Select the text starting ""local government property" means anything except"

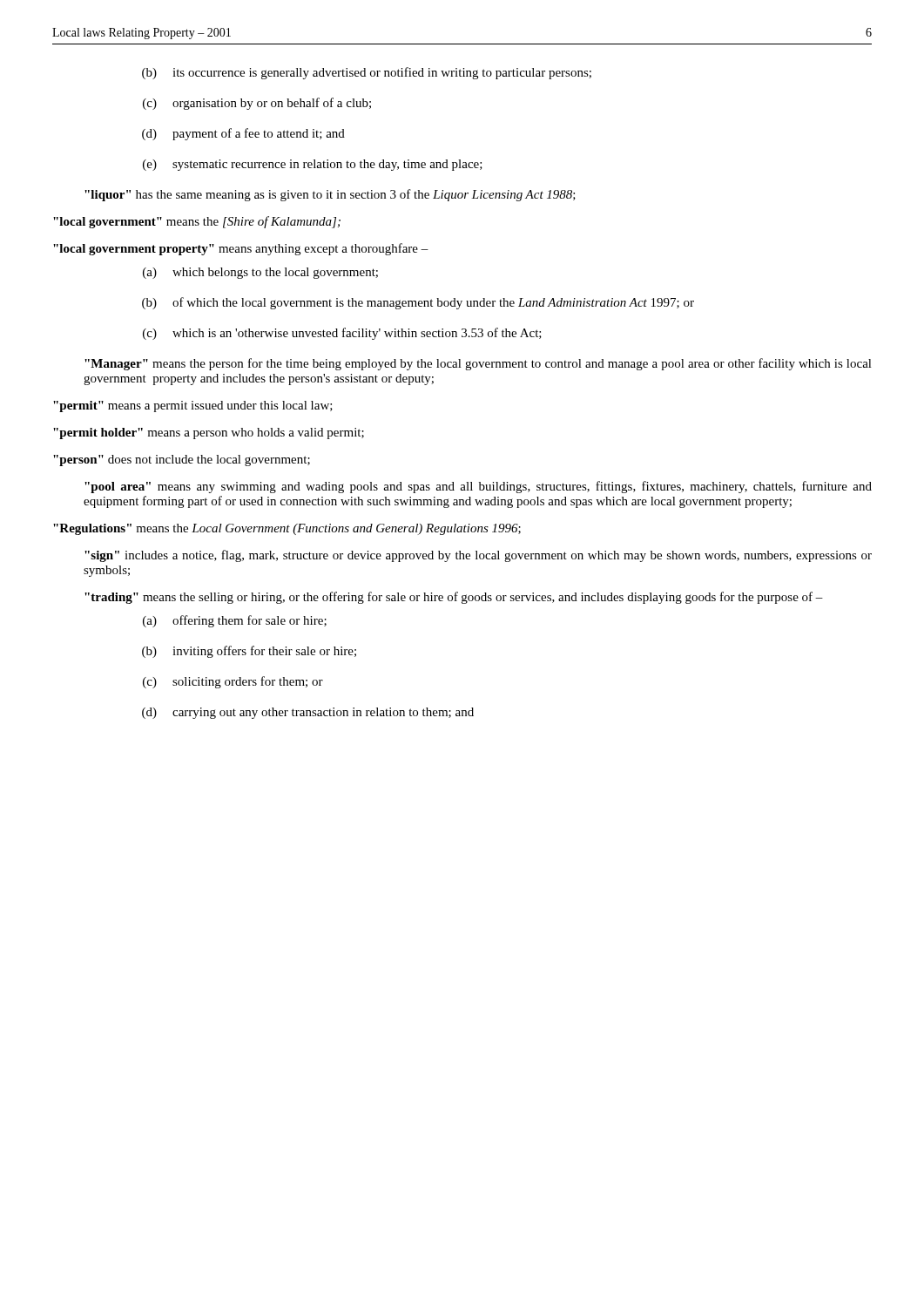(240, 248)
